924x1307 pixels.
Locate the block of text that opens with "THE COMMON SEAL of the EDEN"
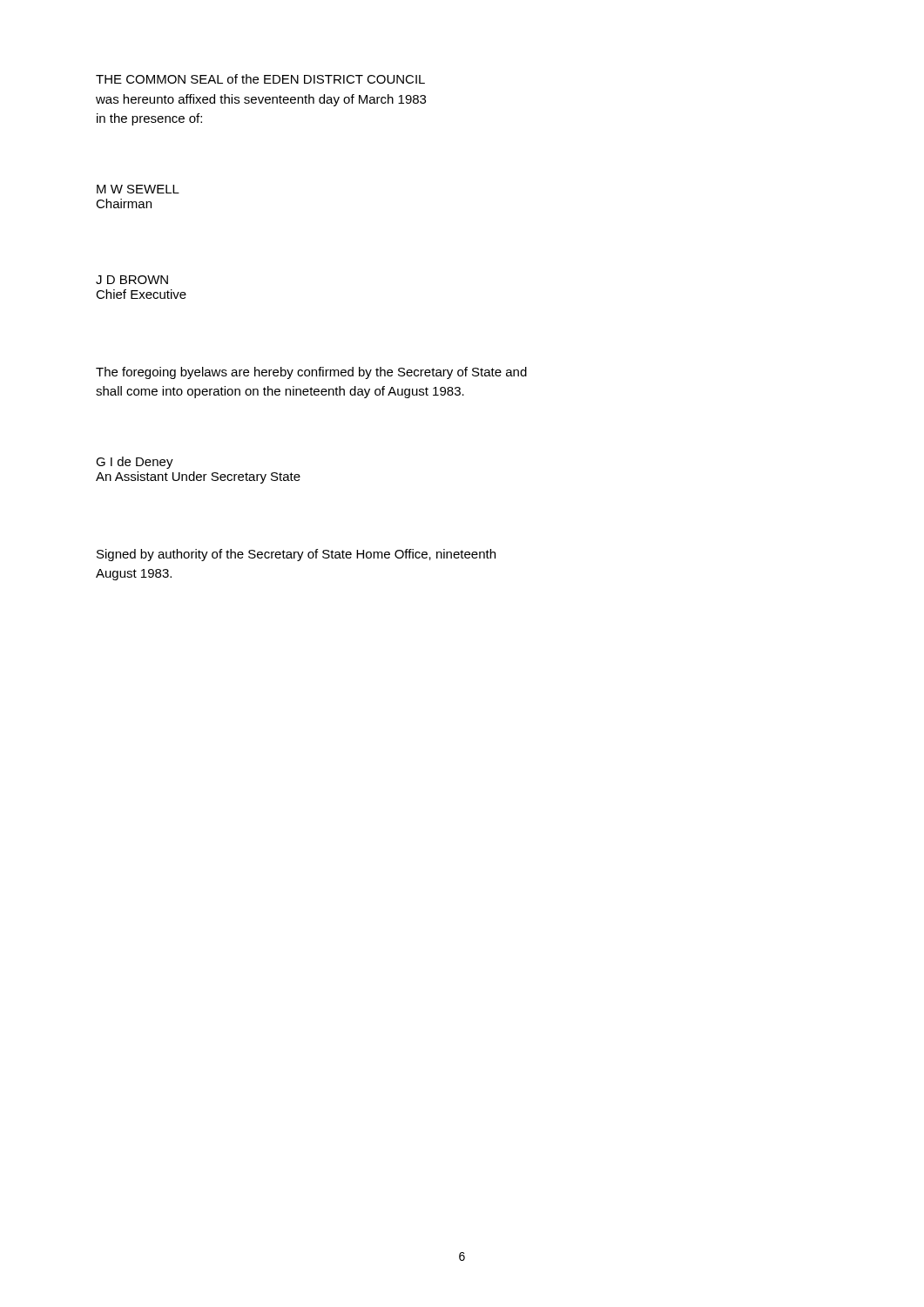[261, 98]
